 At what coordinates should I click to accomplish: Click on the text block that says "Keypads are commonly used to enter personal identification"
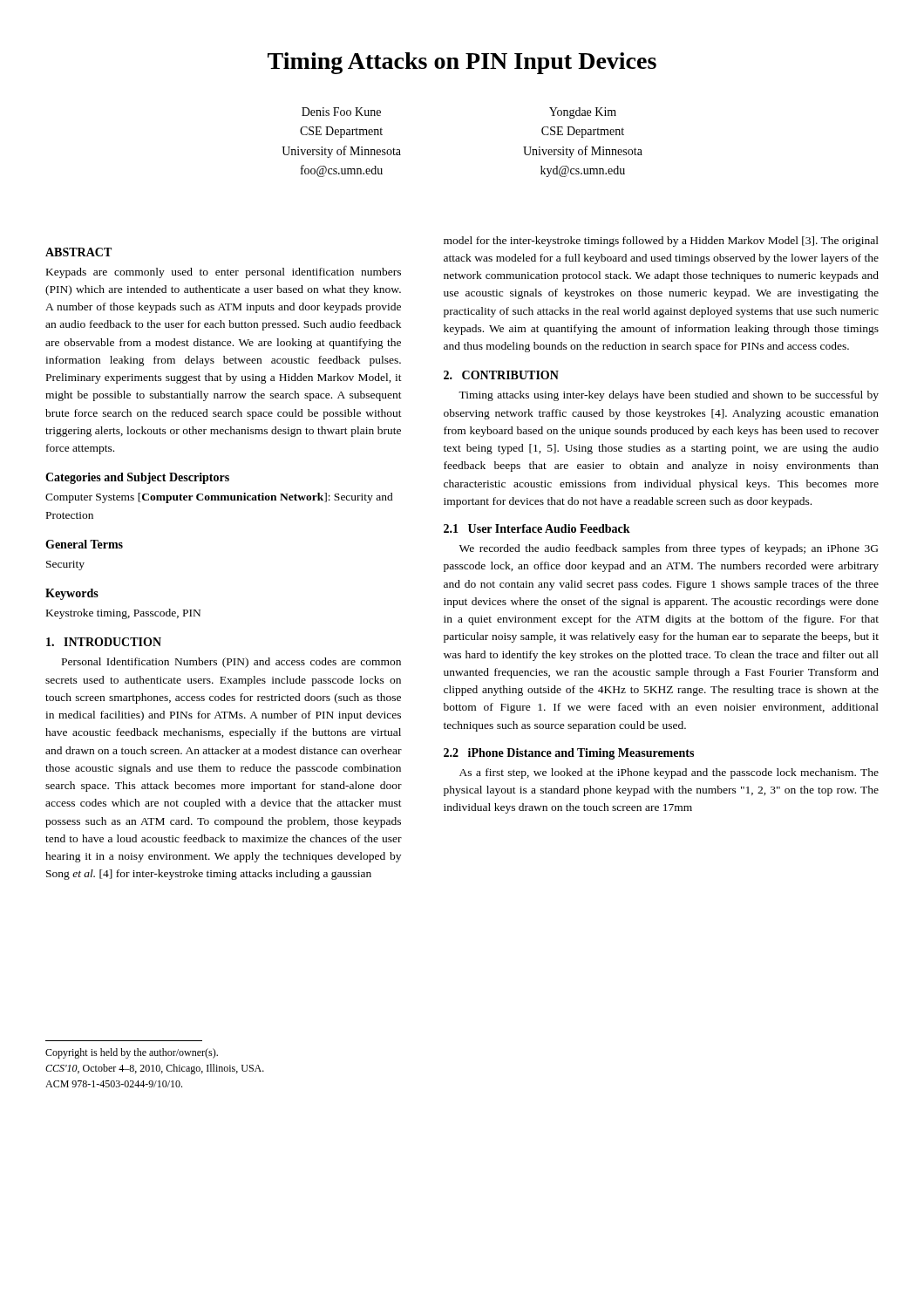223,360
